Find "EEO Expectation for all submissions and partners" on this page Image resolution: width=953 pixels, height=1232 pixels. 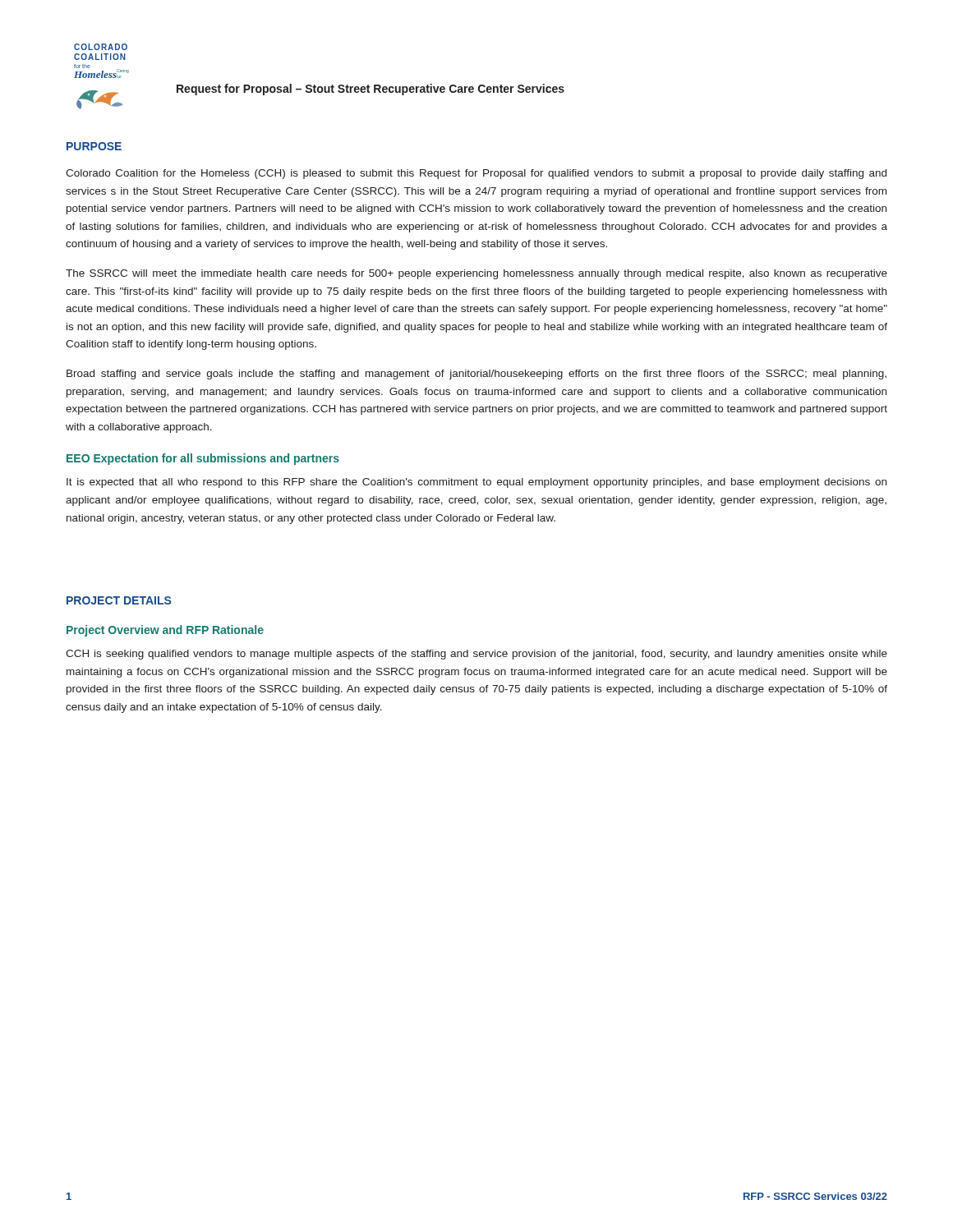coord(203,459)
